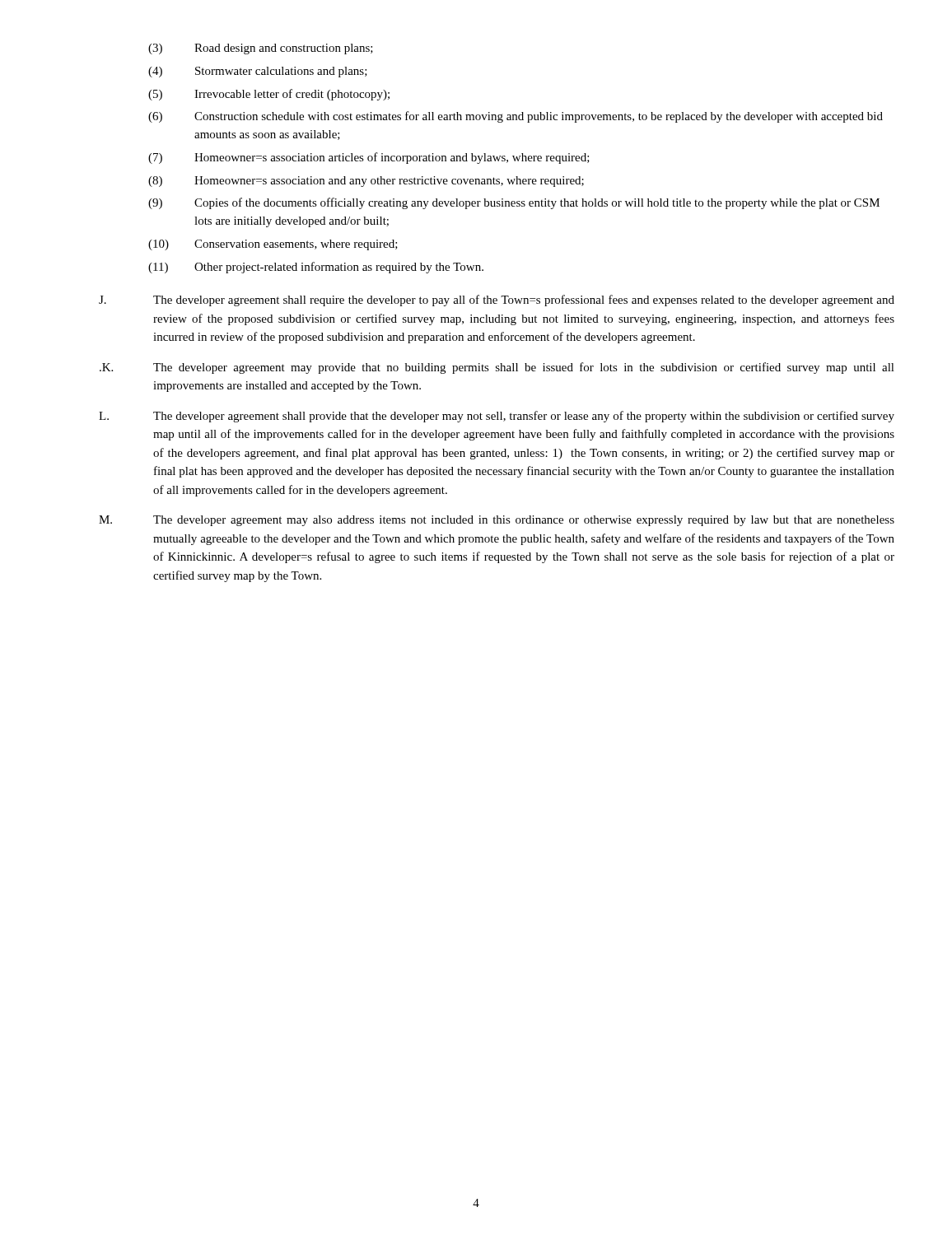Viewport: 952px width, 1235px height.
Task: Select the list item that says "(5) Irrevocable letter of"
Action: click(269, 95)
